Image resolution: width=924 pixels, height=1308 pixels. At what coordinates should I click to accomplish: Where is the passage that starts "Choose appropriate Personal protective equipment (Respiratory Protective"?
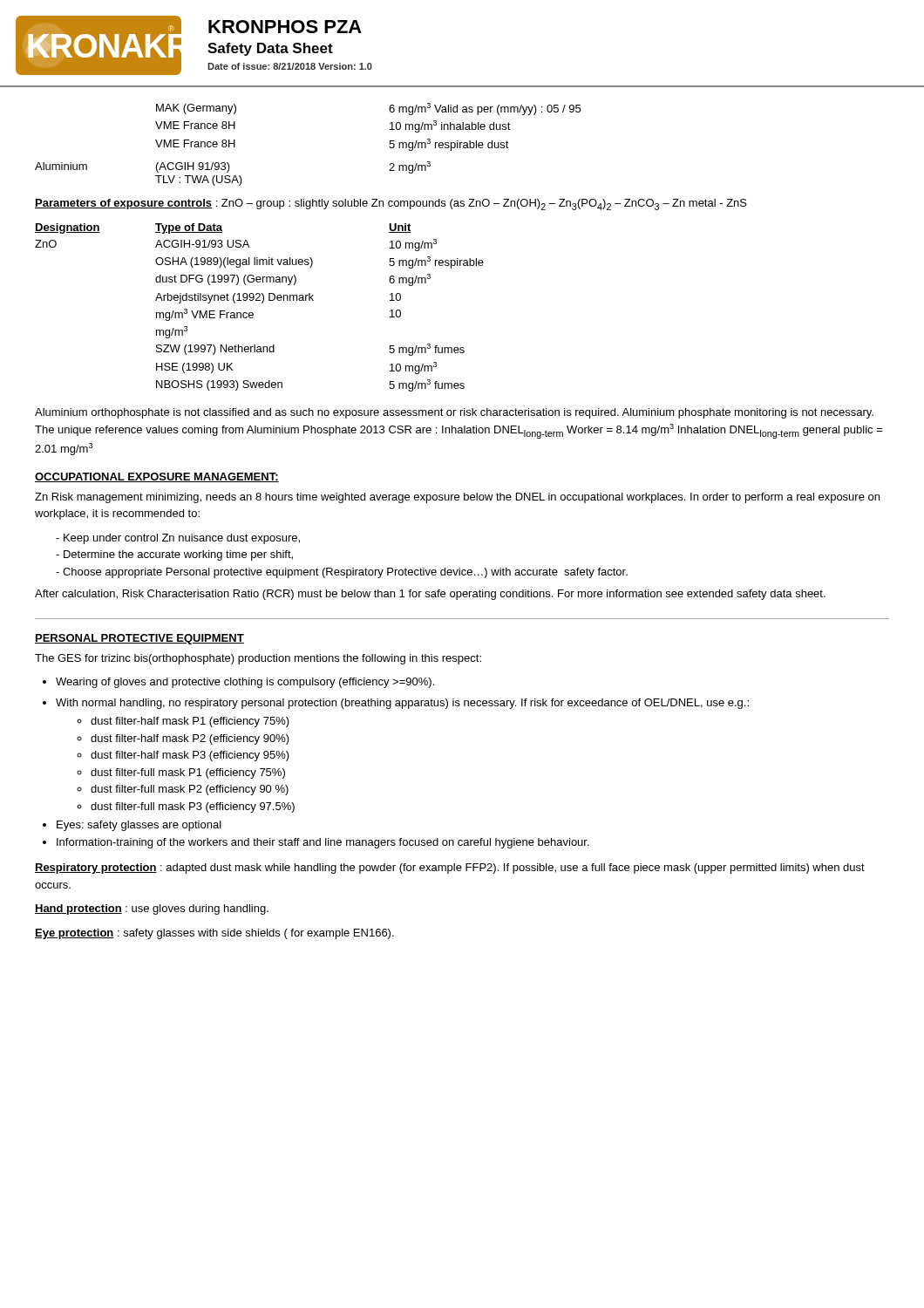click(346, 571)
